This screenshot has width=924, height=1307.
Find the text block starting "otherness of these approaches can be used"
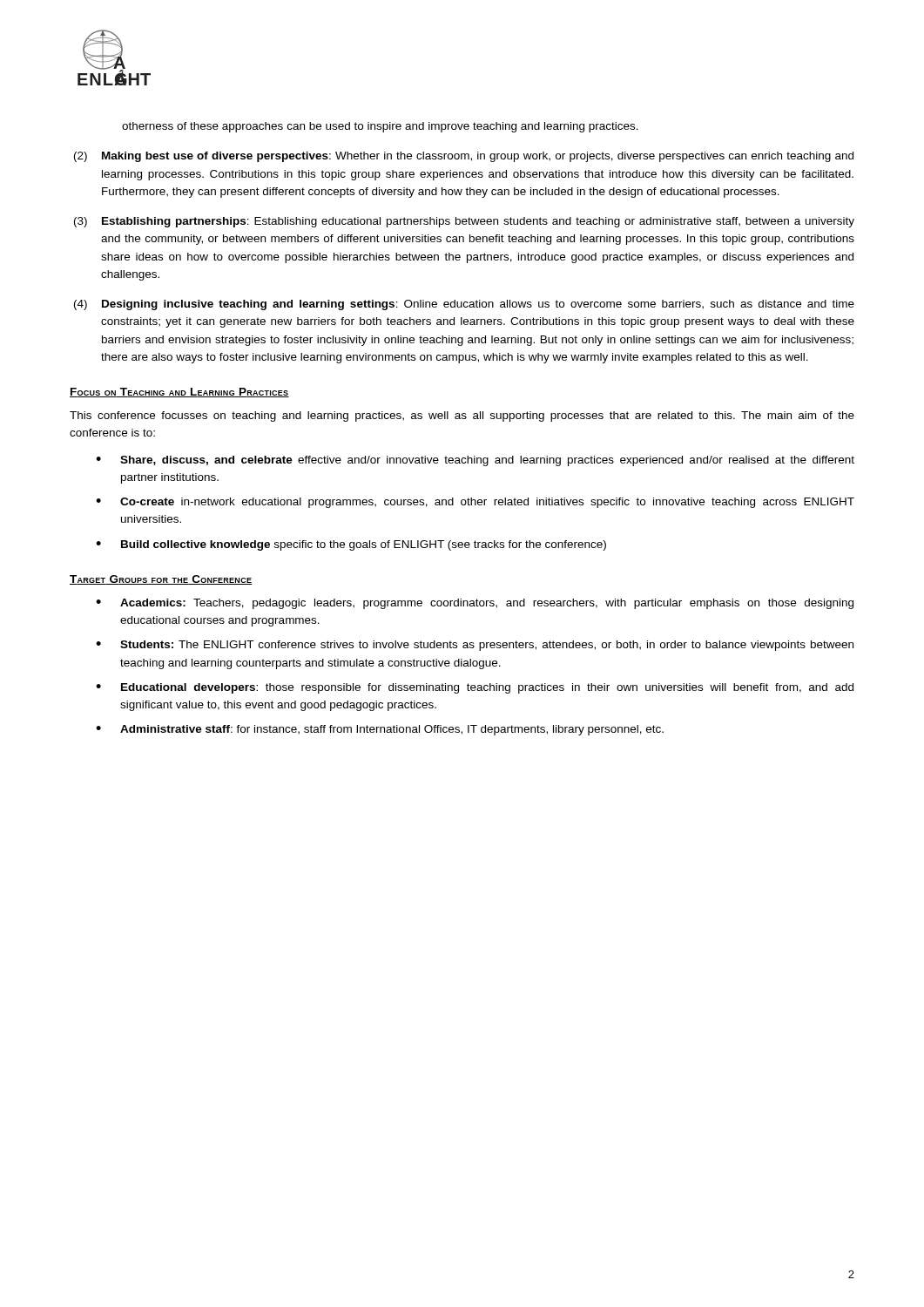pos(380,126)
